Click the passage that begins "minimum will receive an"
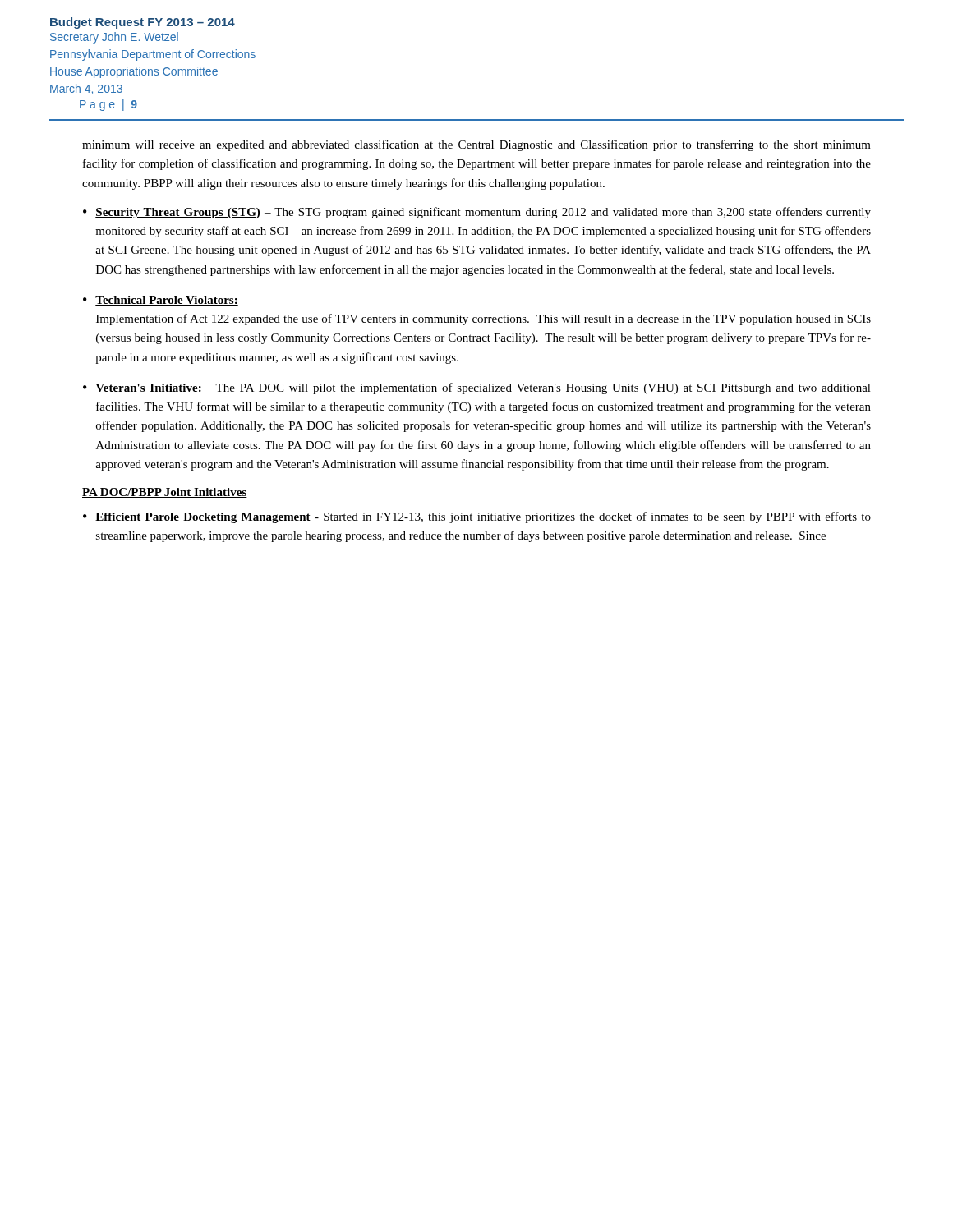The width and height of the screenshot is (953, 1232). click(x=476, y=164)
